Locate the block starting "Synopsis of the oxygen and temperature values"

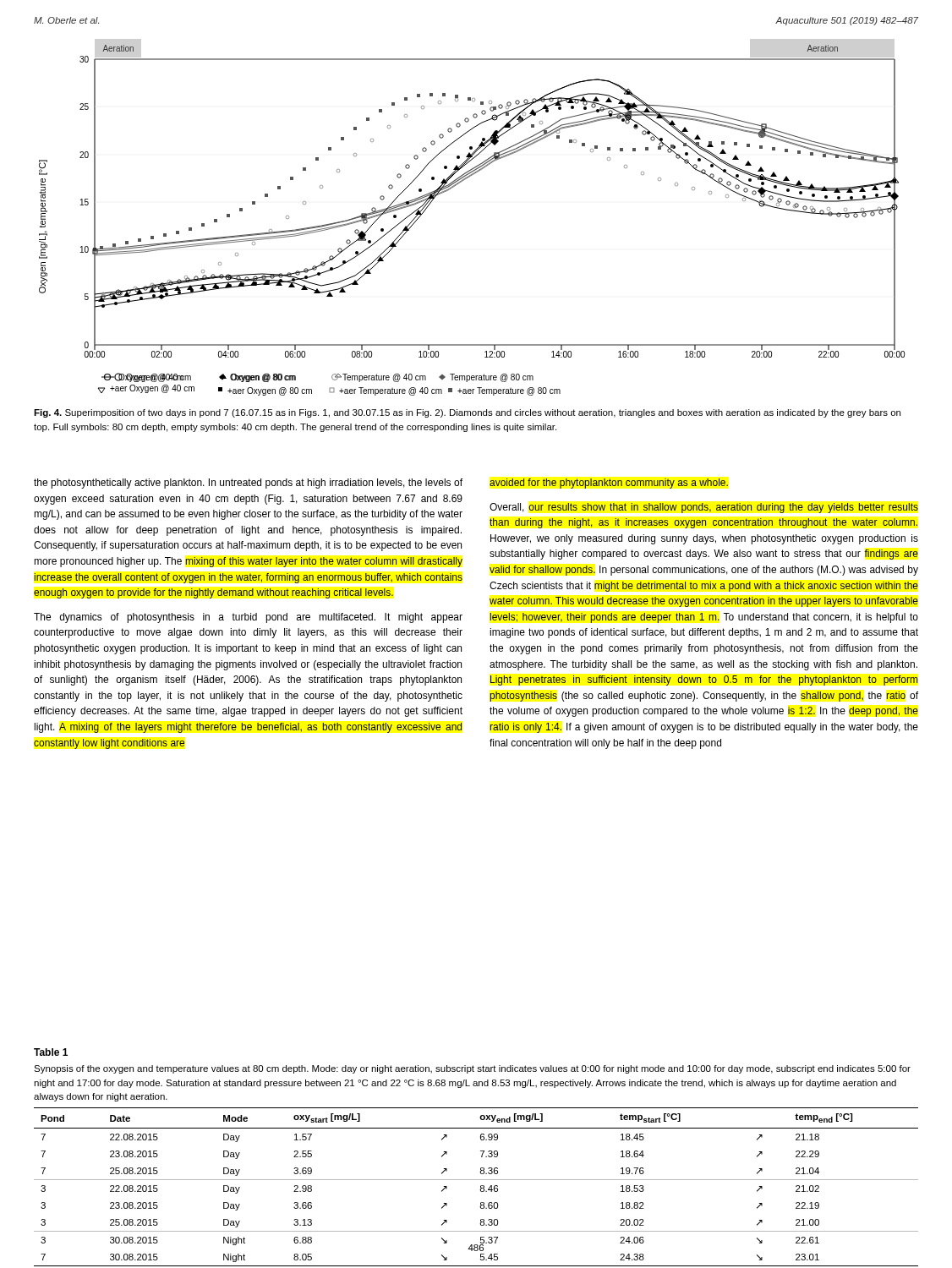point(472,1083)
